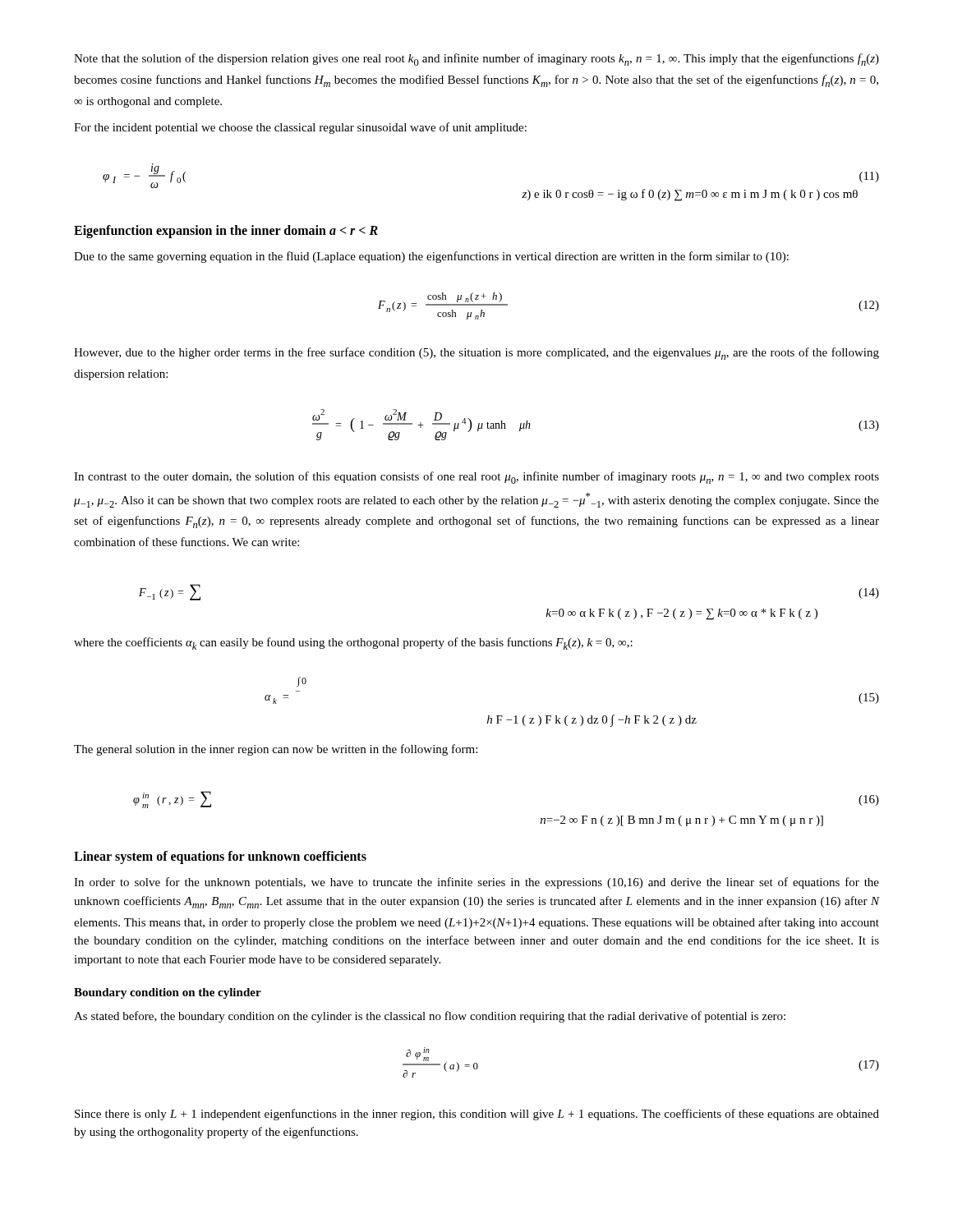Click on the text block with the text "In order to solve for the unknown potentials,"
This screenshot has width=953, height=1232.
point(476,921)
